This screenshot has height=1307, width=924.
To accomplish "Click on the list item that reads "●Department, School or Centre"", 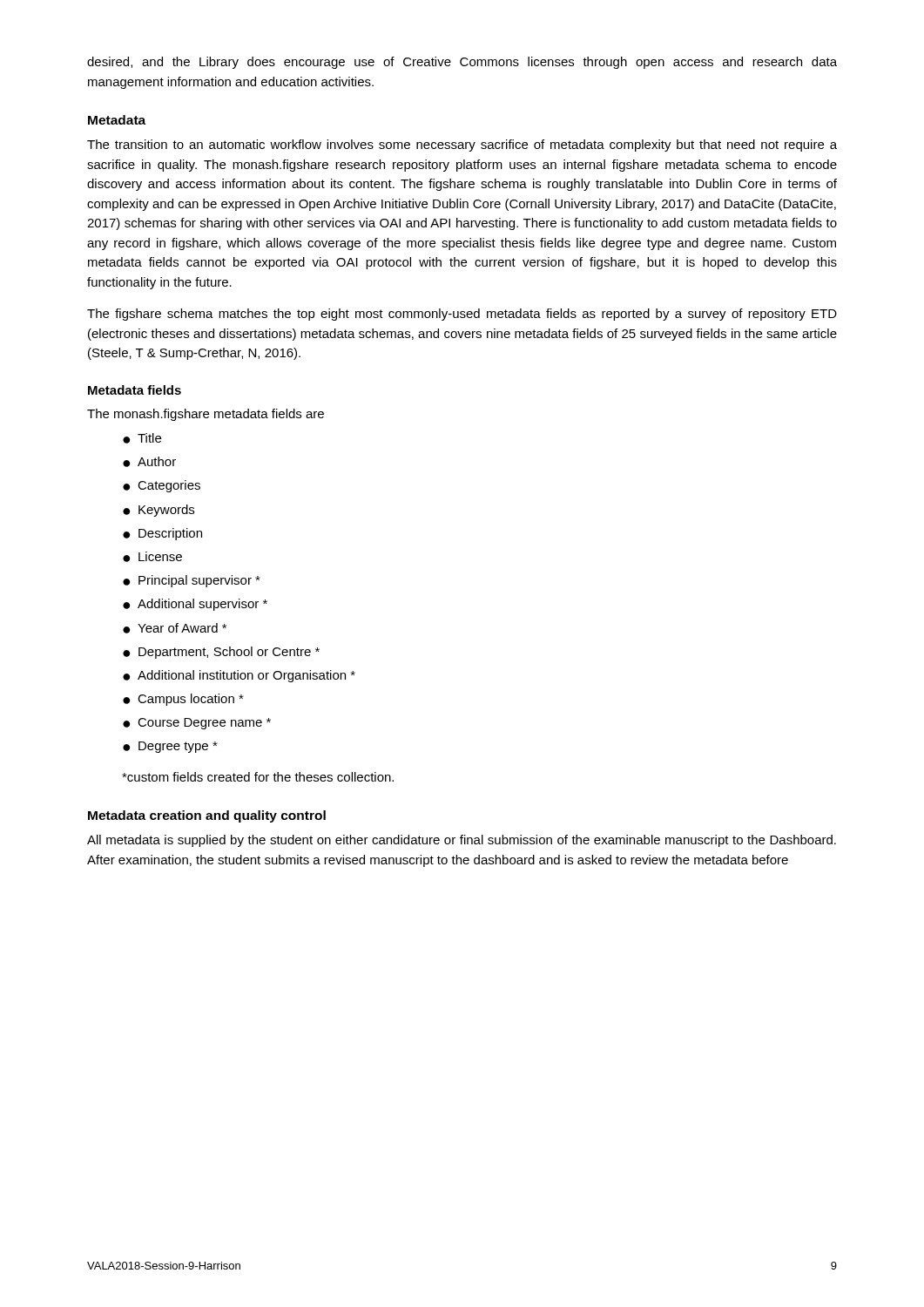I will click(x=221, y=653).
